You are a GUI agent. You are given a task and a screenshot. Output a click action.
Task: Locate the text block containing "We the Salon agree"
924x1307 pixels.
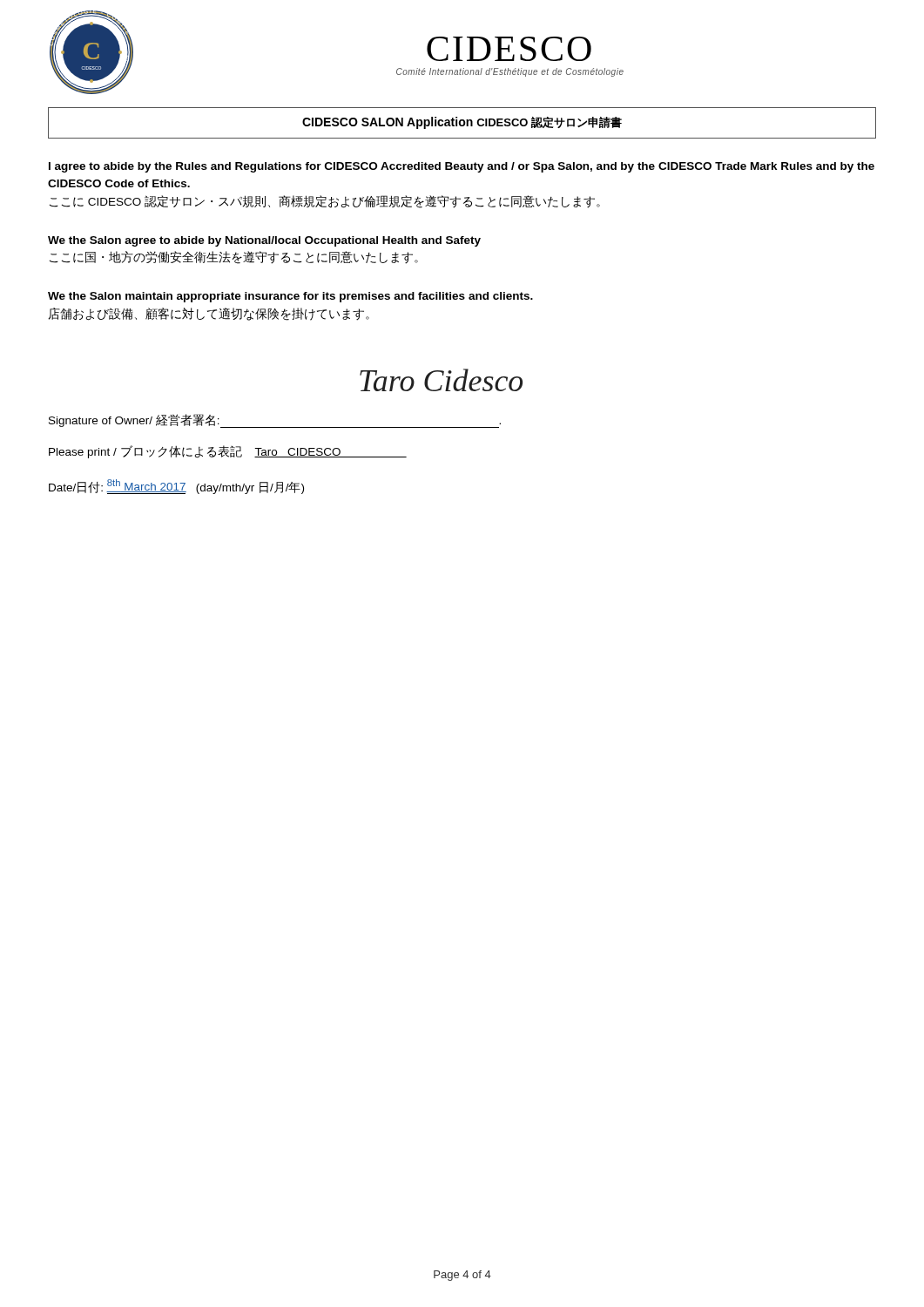264,249
